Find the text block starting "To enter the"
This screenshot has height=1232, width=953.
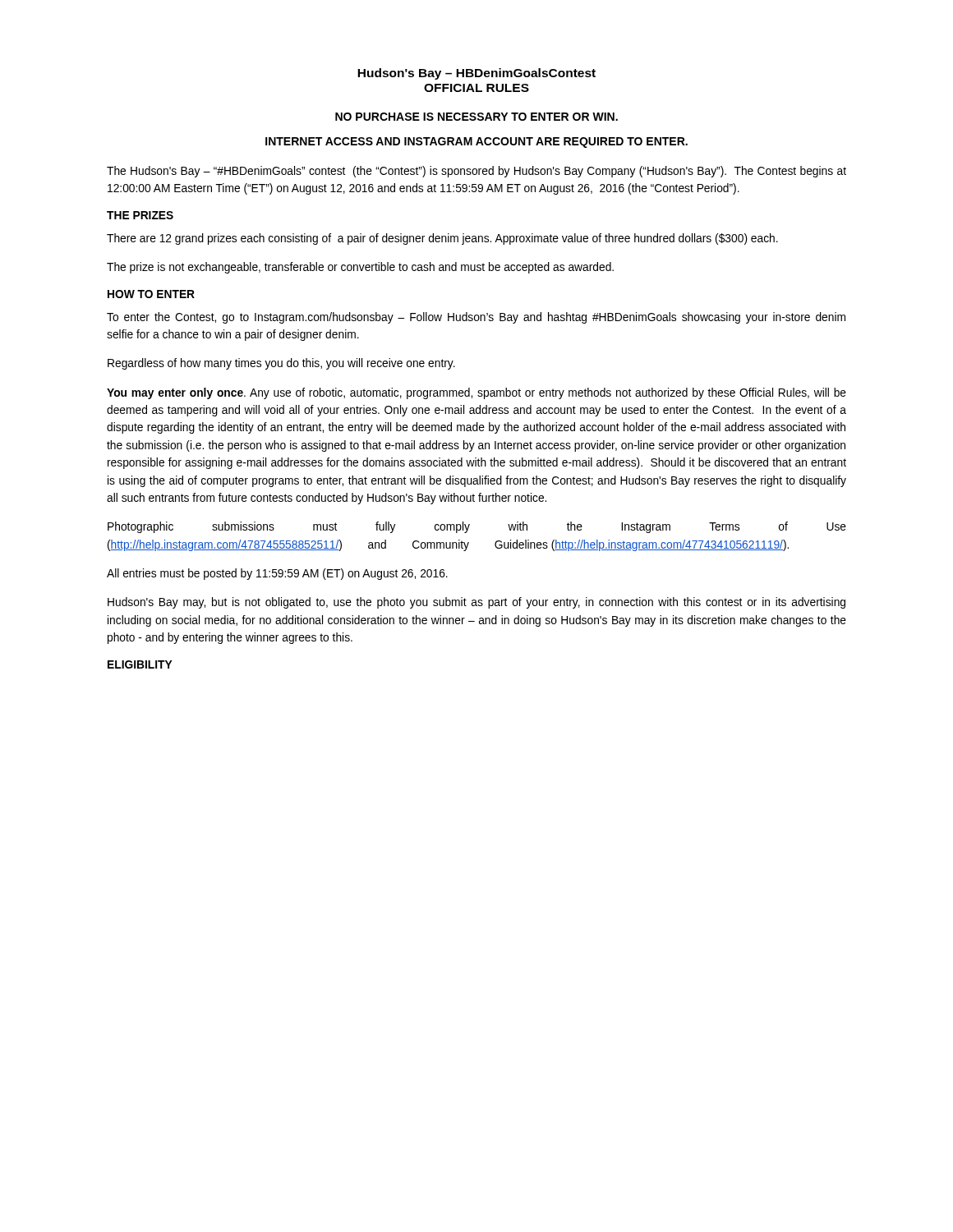pyautogui.click(x=476, y=326)
